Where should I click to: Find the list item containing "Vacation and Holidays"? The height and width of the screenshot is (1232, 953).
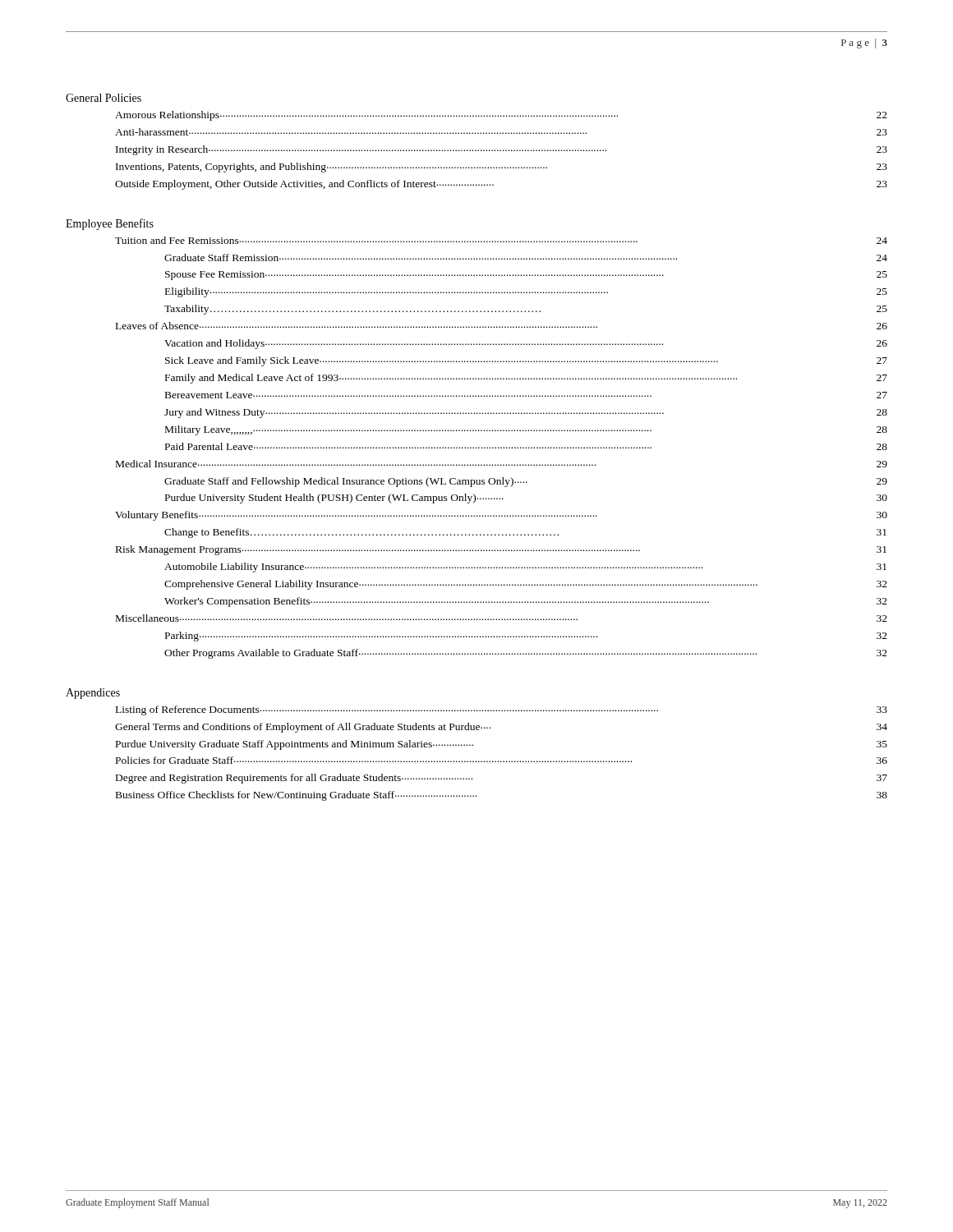coord(526,344)
